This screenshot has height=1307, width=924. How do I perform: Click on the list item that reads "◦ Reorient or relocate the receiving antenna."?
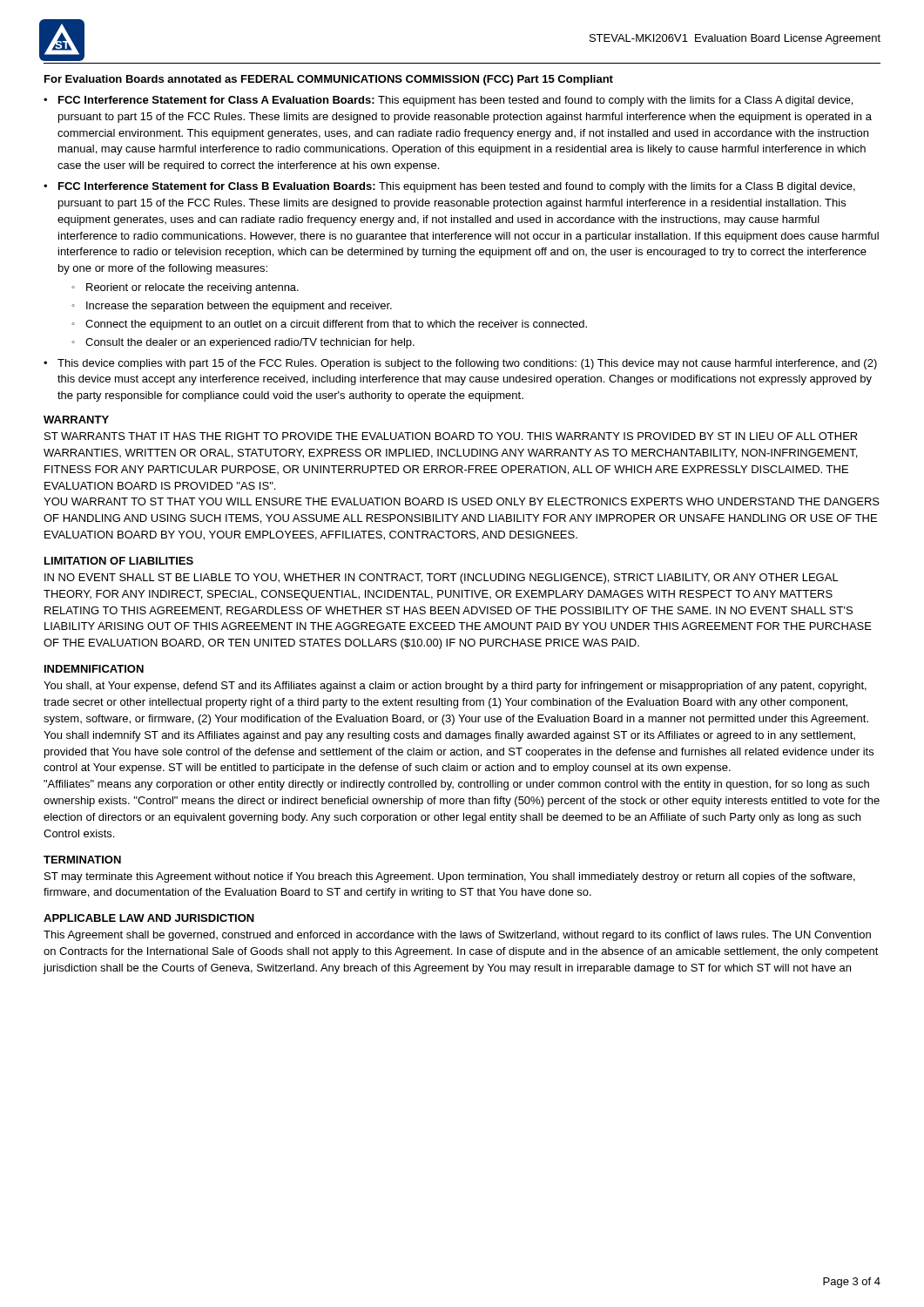(185, 288)
